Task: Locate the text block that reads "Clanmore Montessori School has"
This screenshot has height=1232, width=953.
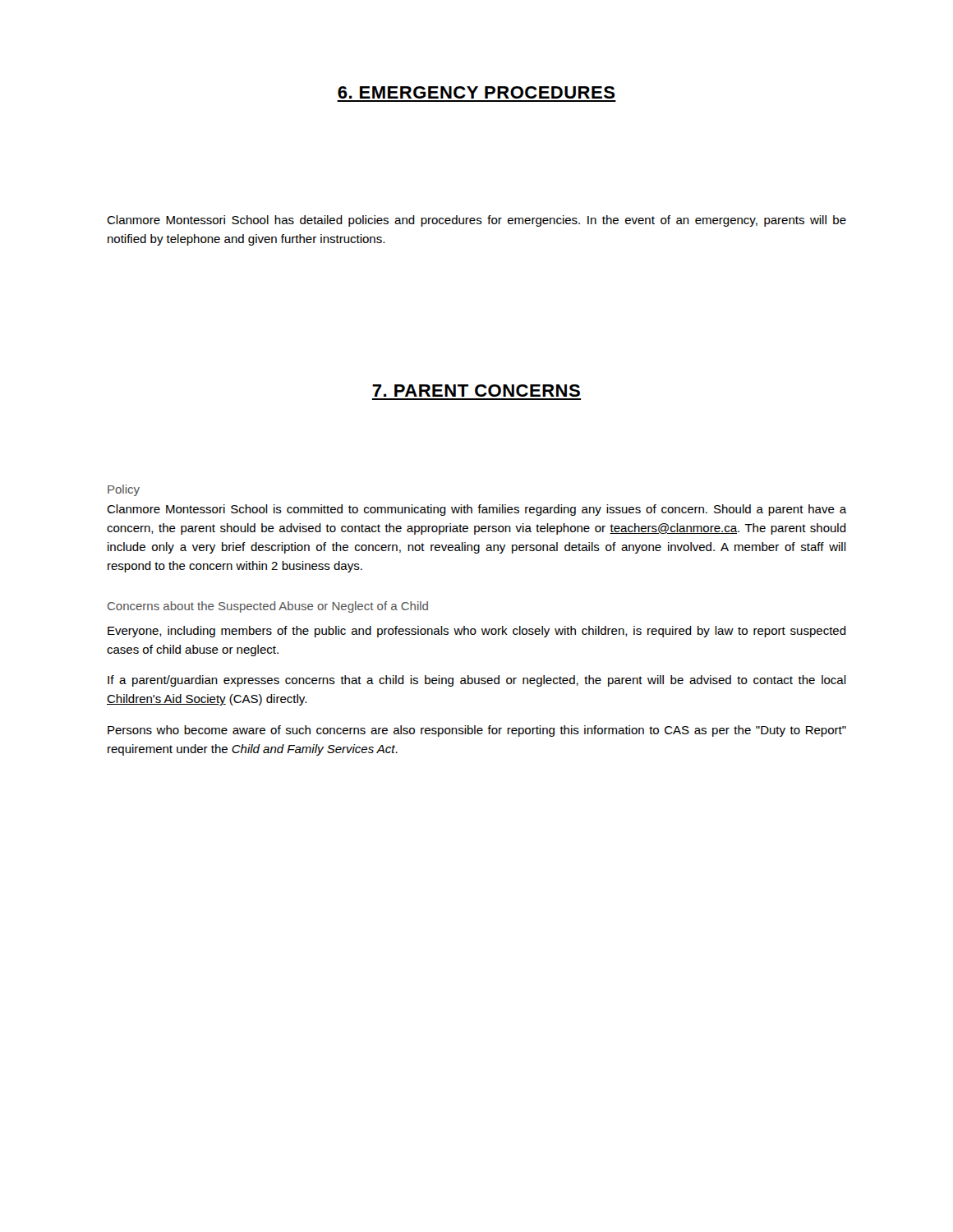Action: [476, 229]
